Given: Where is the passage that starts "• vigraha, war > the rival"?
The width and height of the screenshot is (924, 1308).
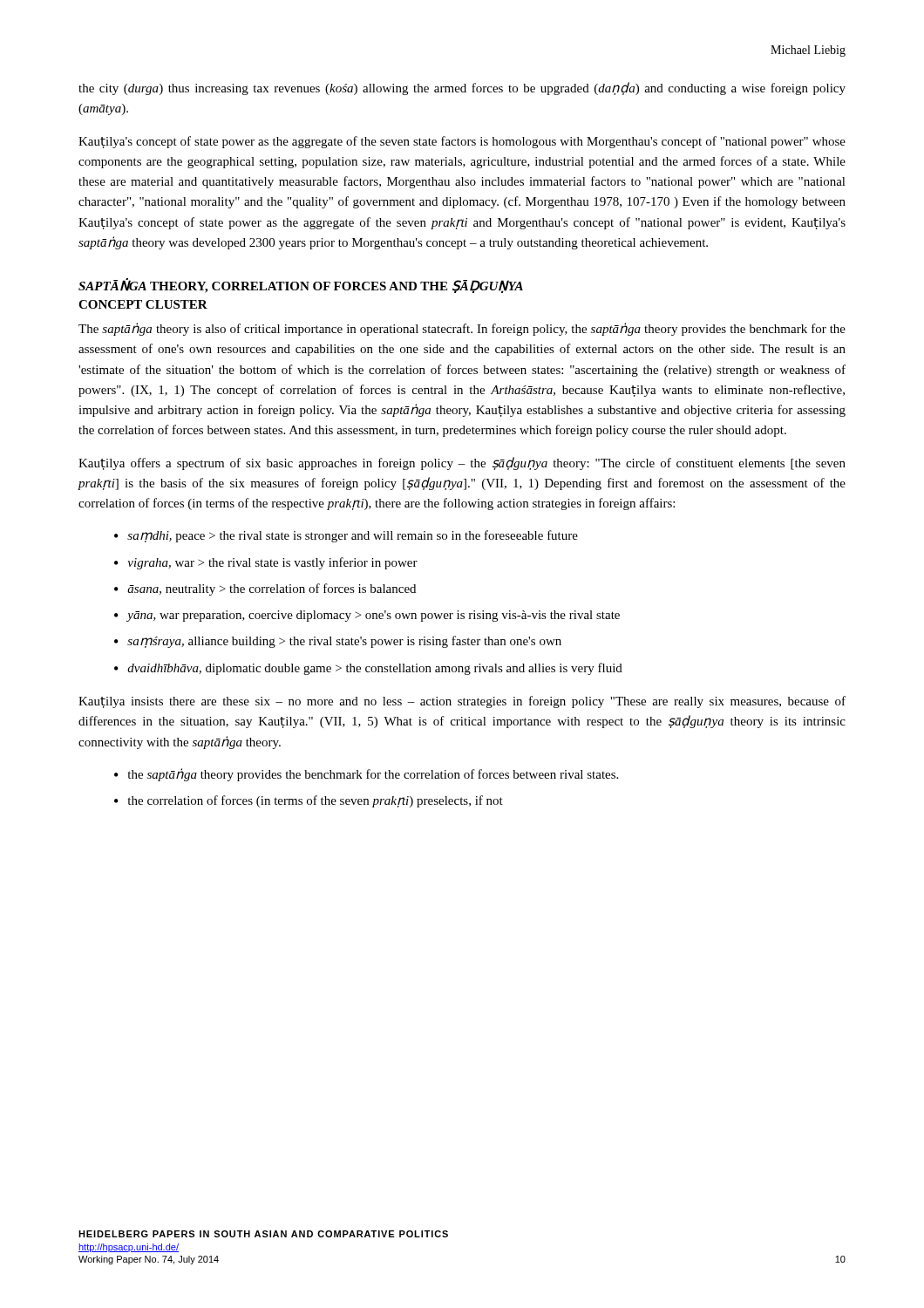Looking at the screenshot, I should tap(266, 563).
